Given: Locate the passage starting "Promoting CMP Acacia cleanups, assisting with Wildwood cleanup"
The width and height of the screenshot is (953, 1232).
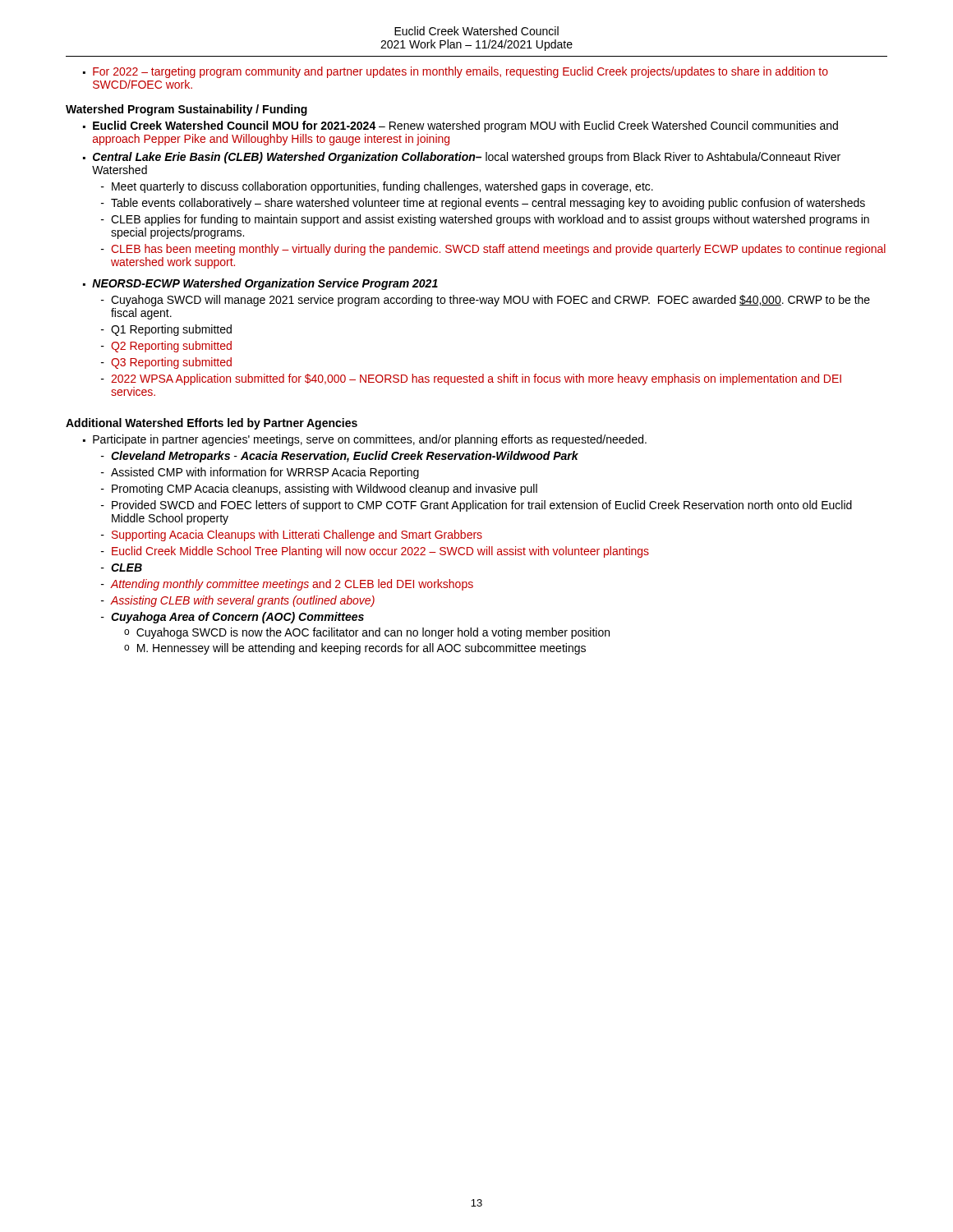Looking at the screenshot, I should tap(499, 489).
